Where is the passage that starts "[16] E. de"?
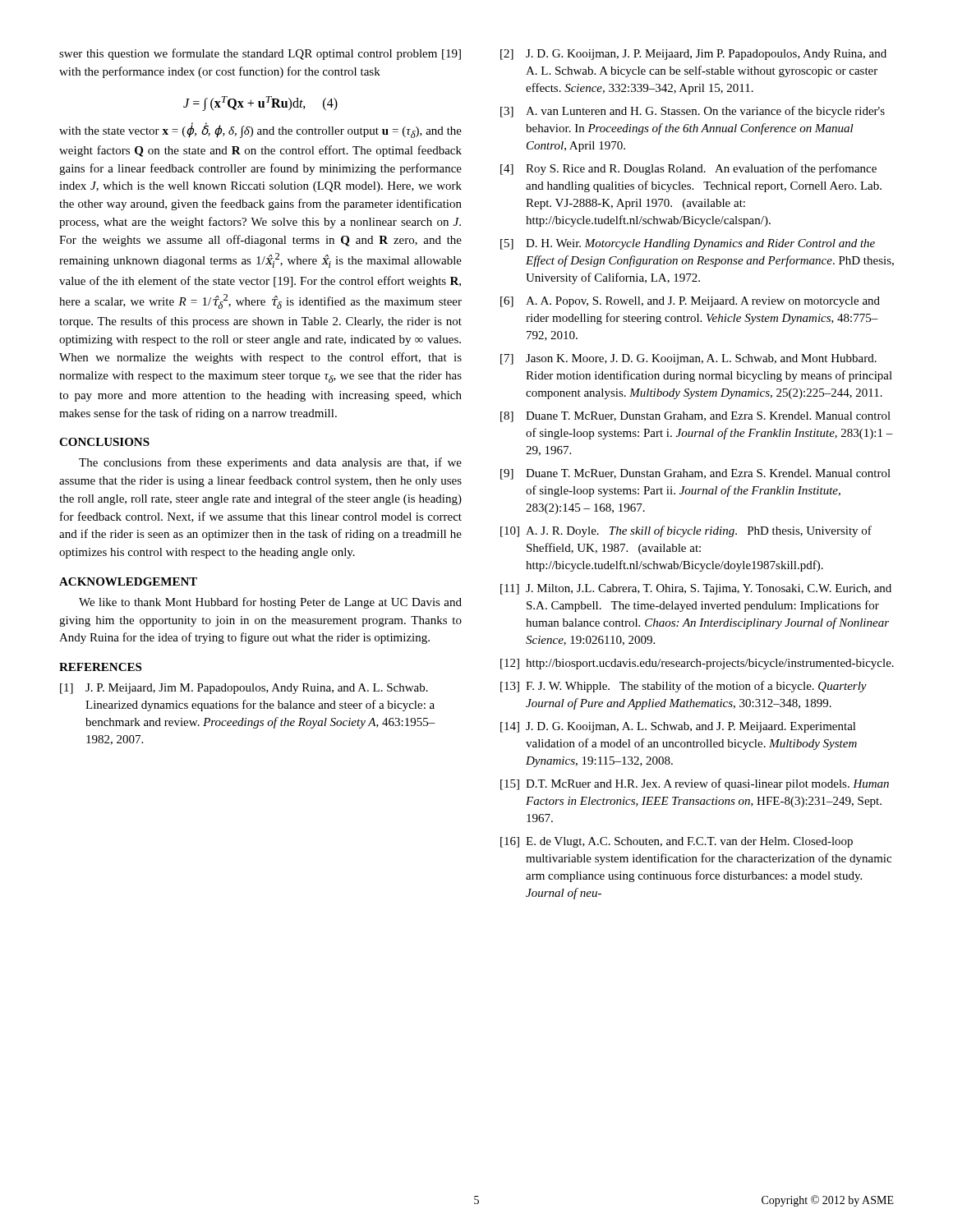This screenshot has height=1232, width=953. (698, 867)
